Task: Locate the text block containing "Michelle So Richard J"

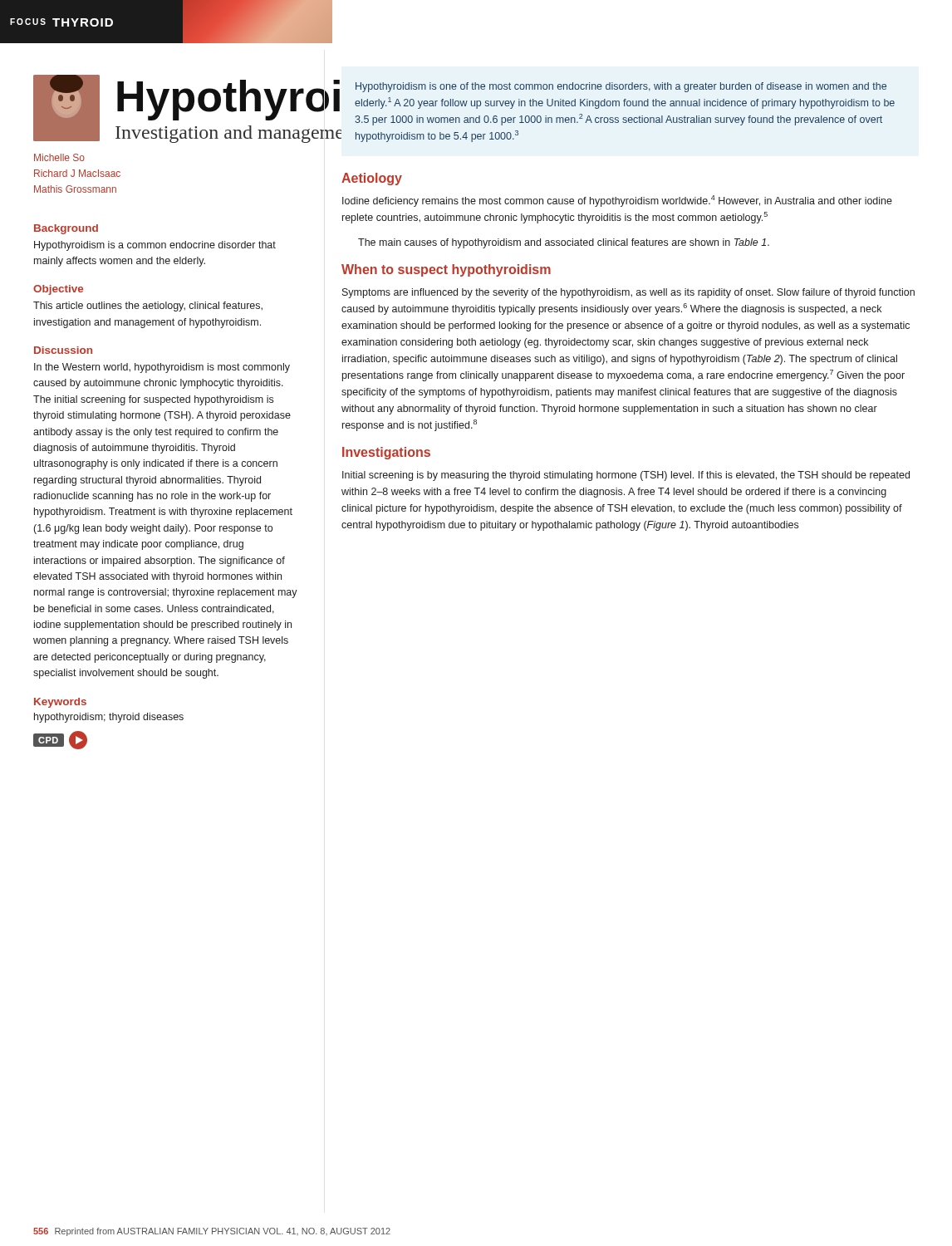Action: pyautogui.click(x=77, y=174)
